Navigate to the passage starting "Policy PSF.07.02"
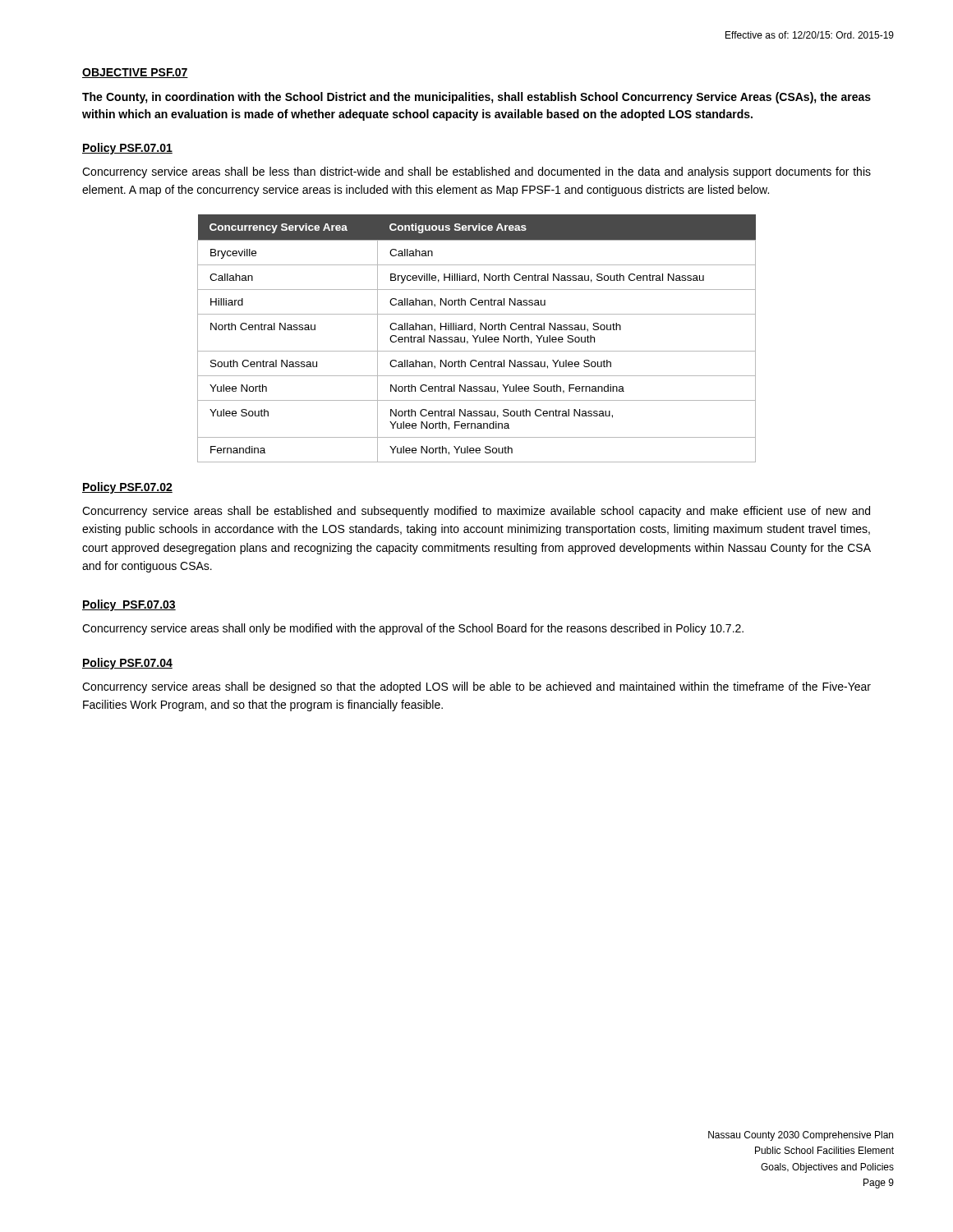The height and width of the screenshot is (1232, 953). point(127,487)
